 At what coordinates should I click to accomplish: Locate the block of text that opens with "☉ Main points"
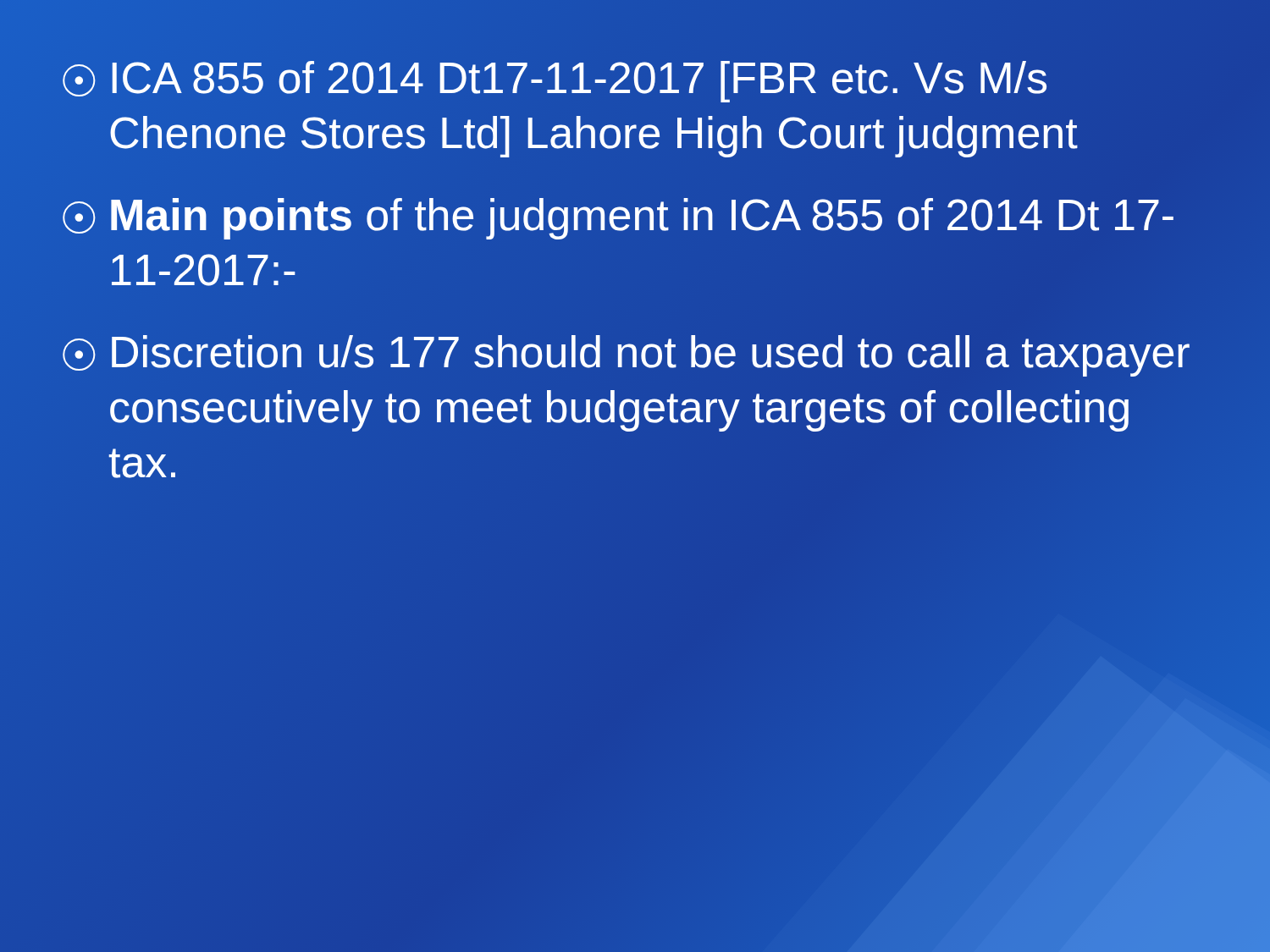tap(635, 243)
